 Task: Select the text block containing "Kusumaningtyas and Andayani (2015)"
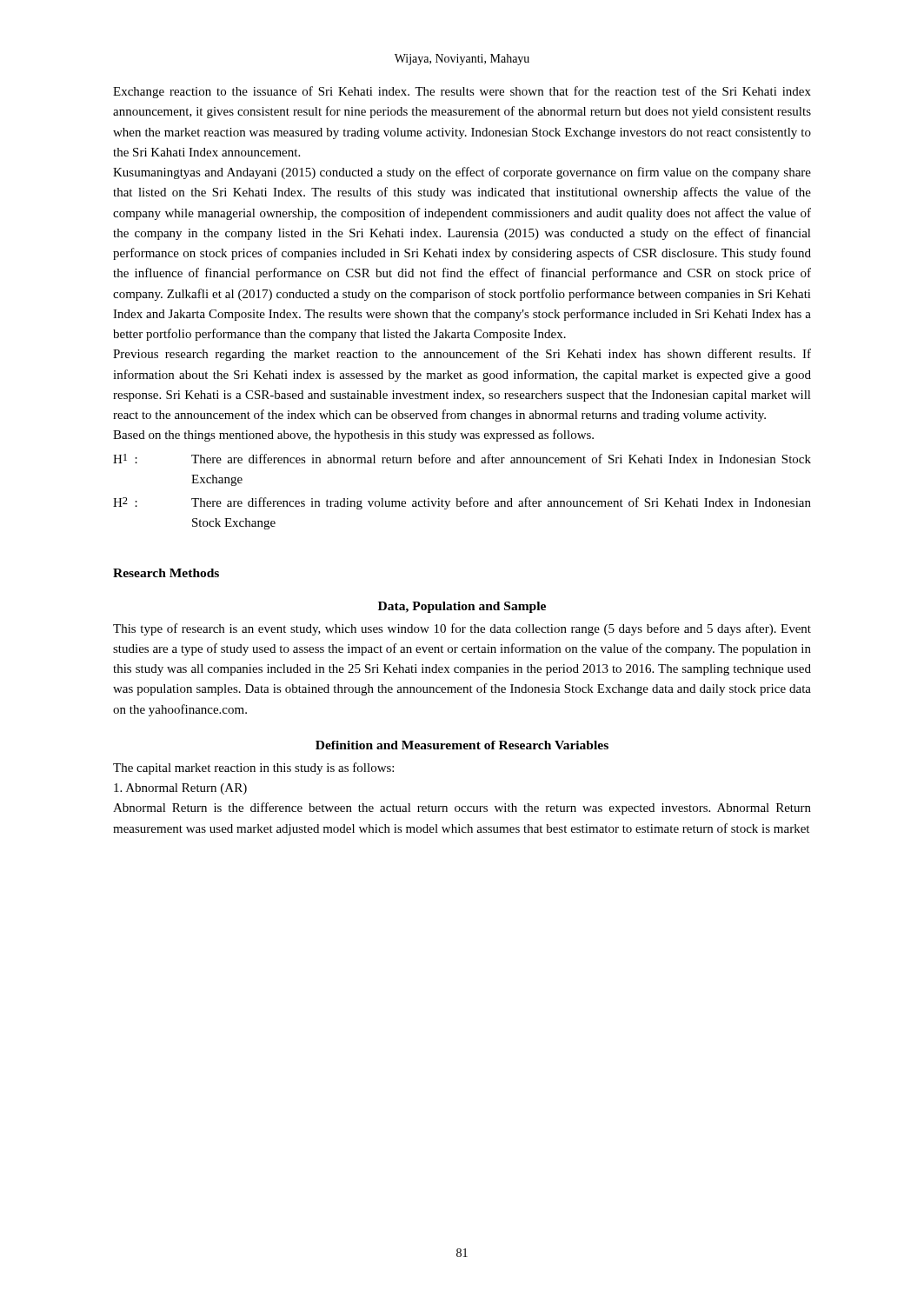[462, 253]
